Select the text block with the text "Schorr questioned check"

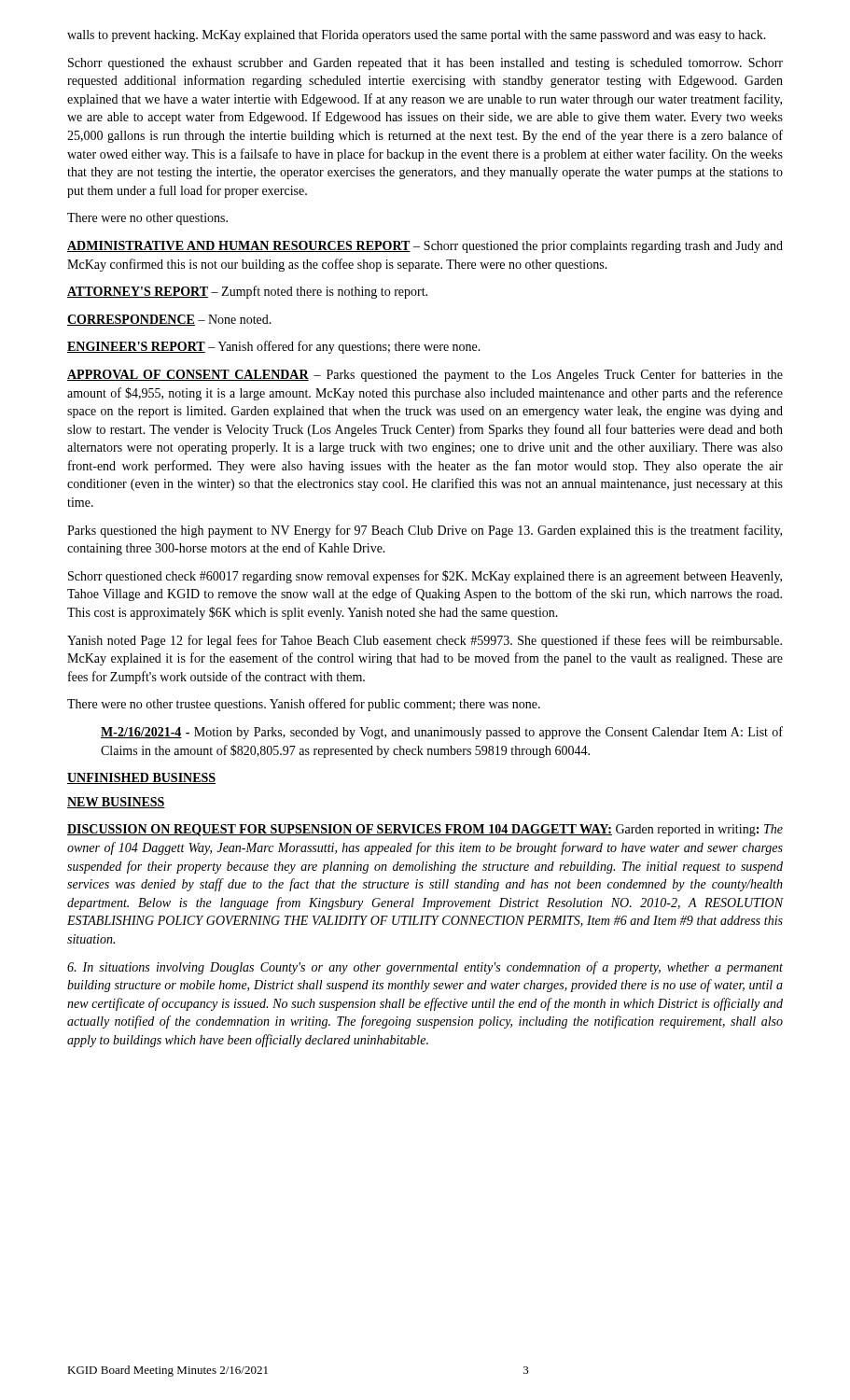[x=425, y=595]
